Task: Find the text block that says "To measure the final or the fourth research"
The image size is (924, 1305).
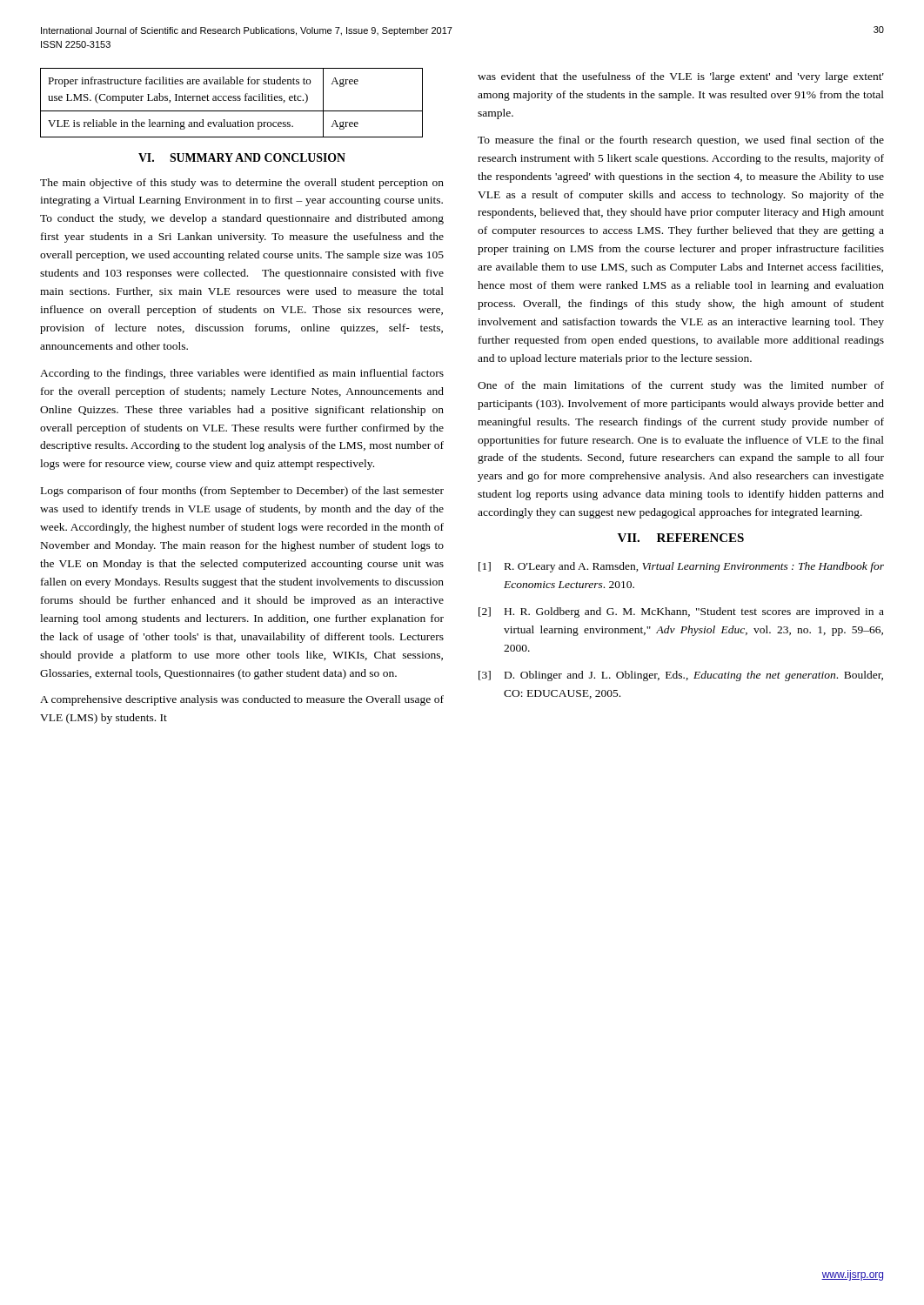Action: click(681, 249)
